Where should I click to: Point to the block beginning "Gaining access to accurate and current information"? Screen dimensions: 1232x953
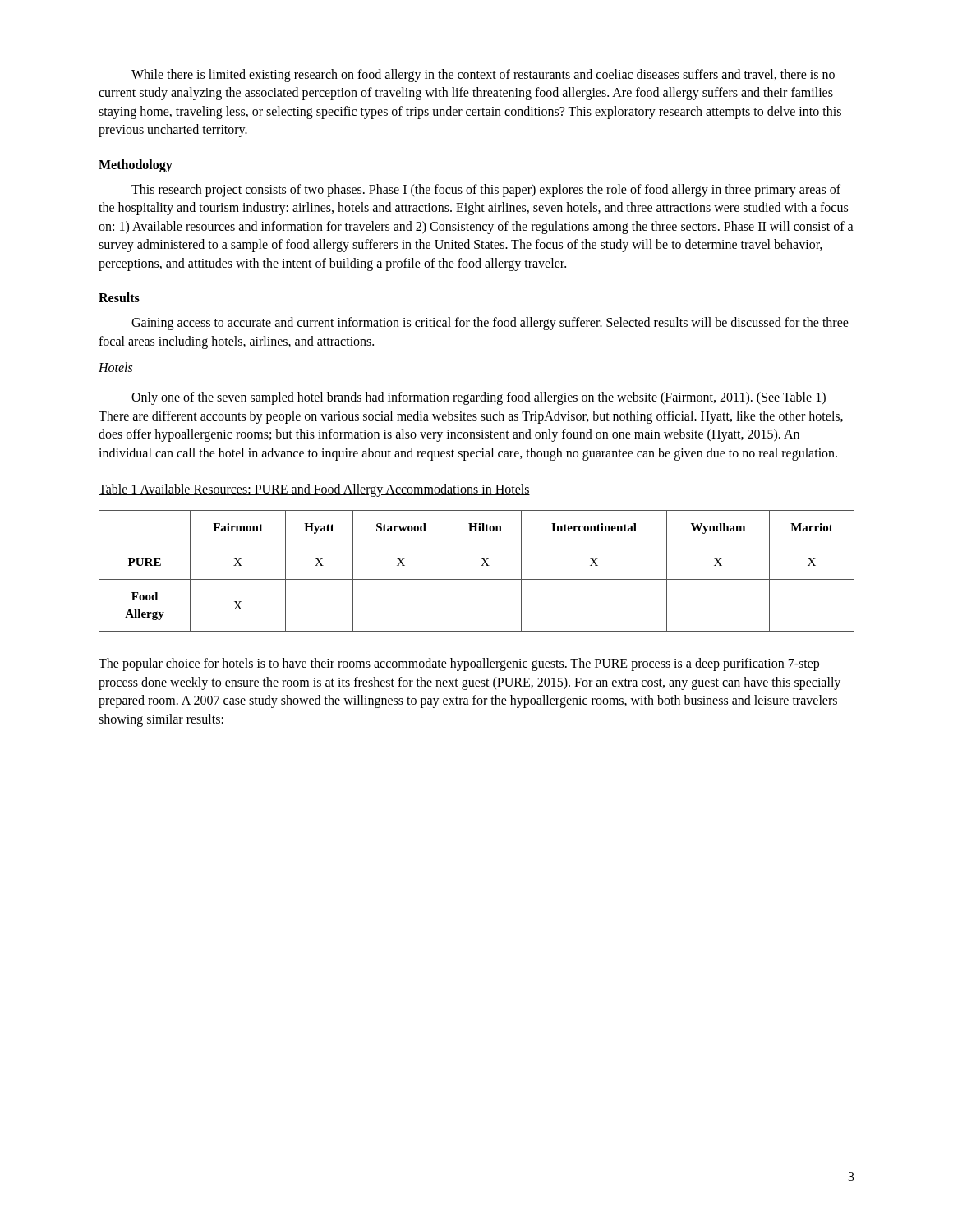(476, 332)
